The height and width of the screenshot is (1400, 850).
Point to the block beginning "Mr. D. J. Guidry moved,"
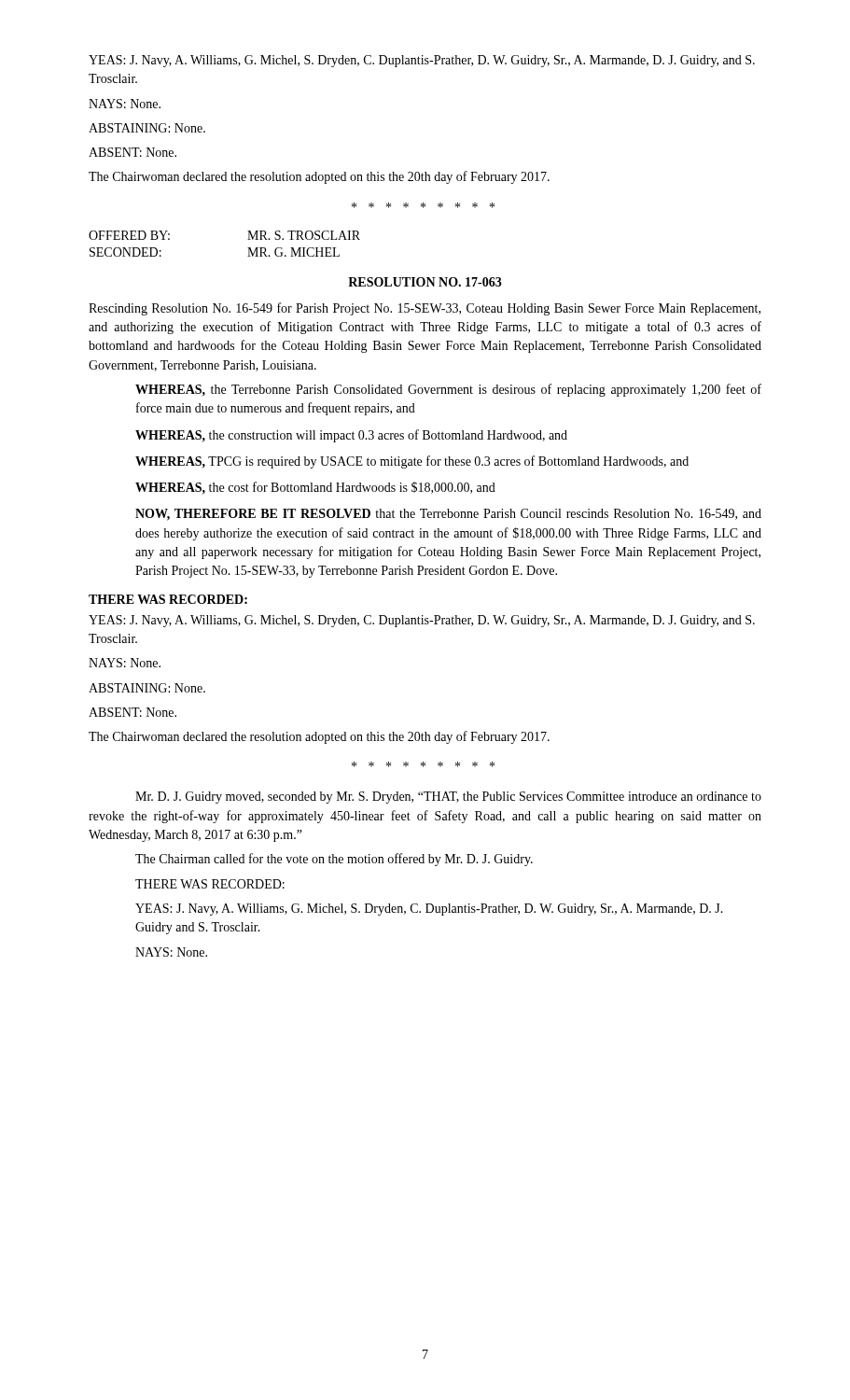click(425, 816)
